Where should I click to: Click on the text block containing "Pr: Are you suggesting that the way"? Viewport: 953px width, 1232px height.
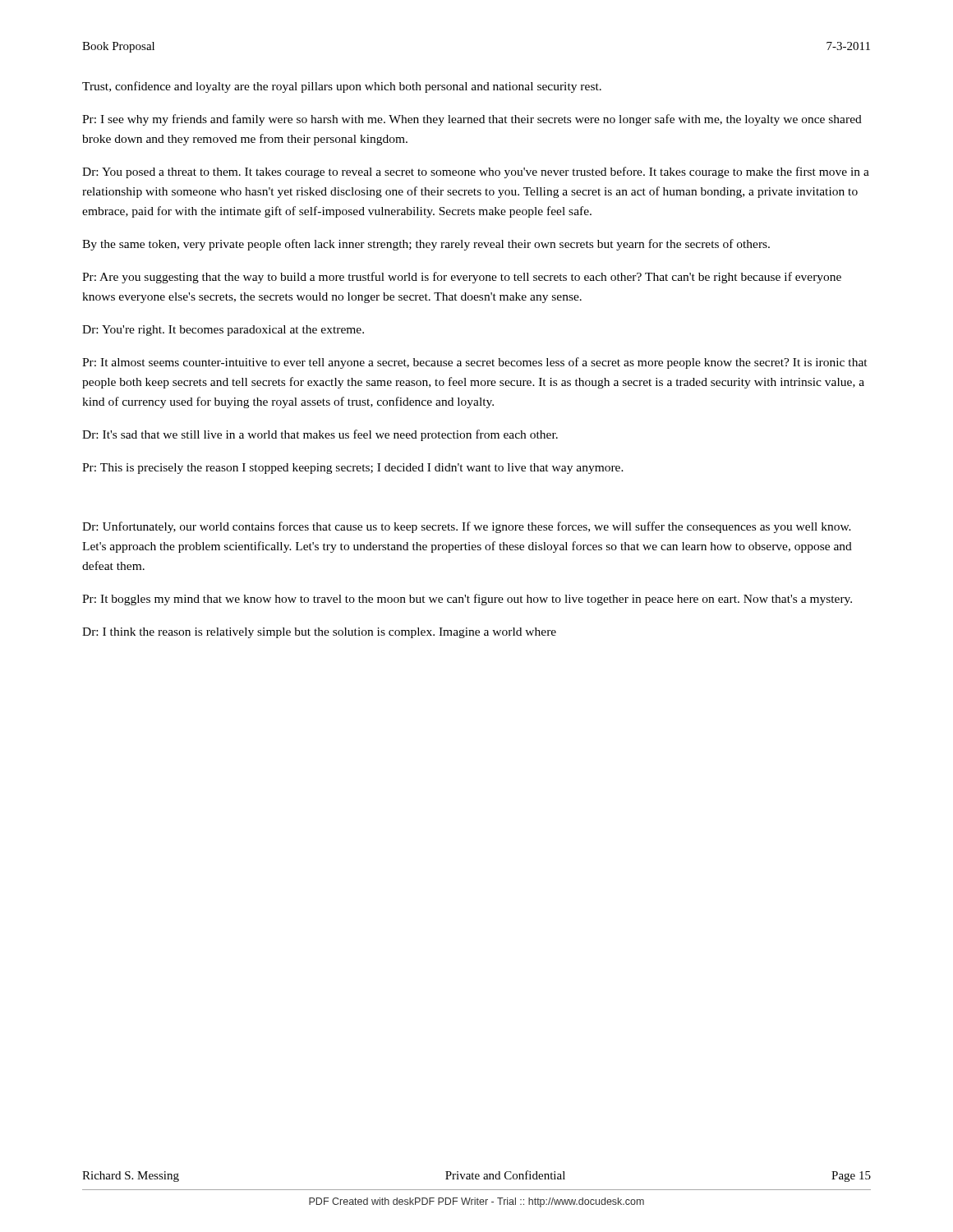[462, 286]
